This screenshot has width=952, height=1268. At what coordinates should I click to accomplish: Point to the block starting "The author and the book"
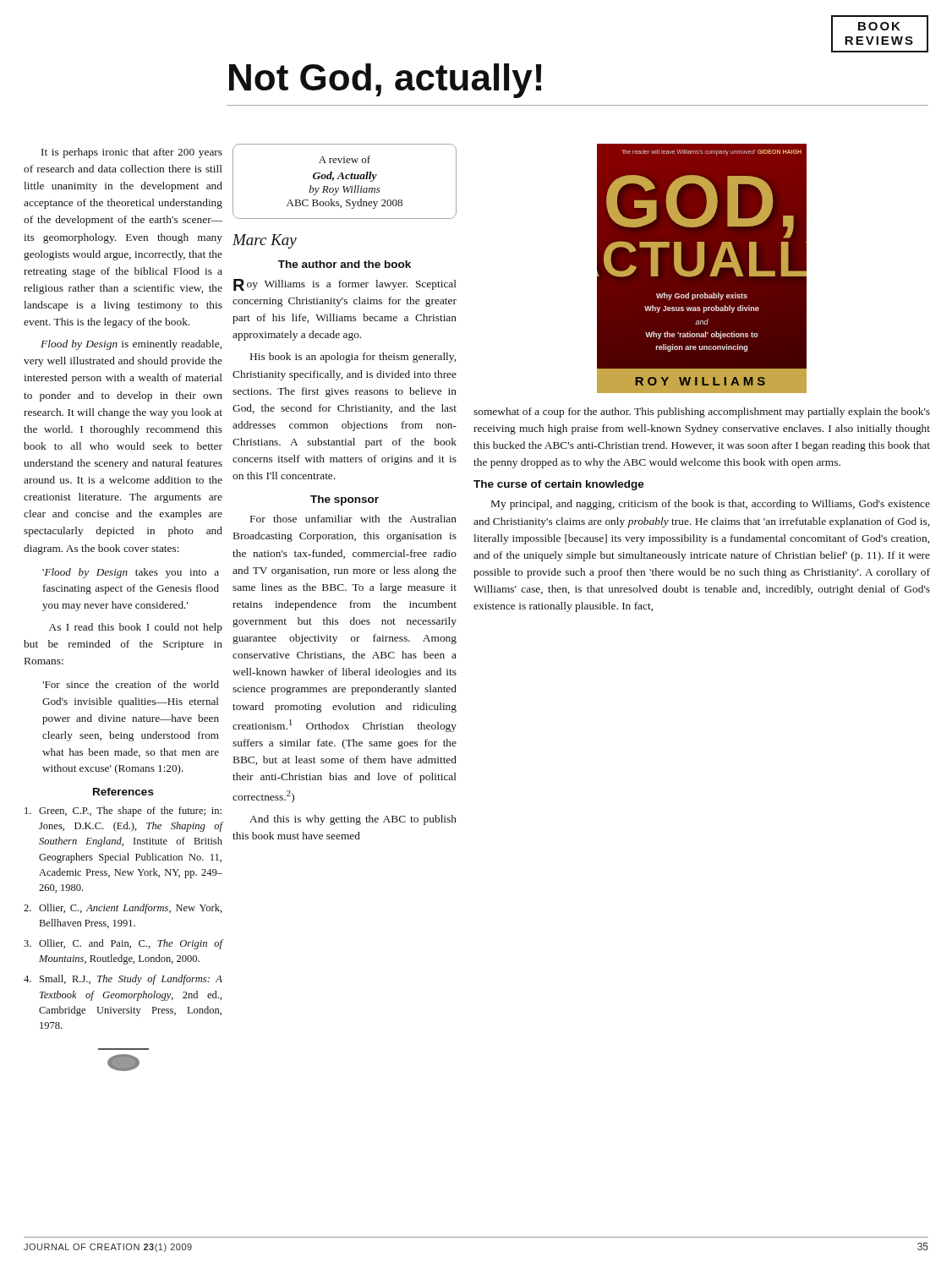pyautogui.click(x=345, y=264)
